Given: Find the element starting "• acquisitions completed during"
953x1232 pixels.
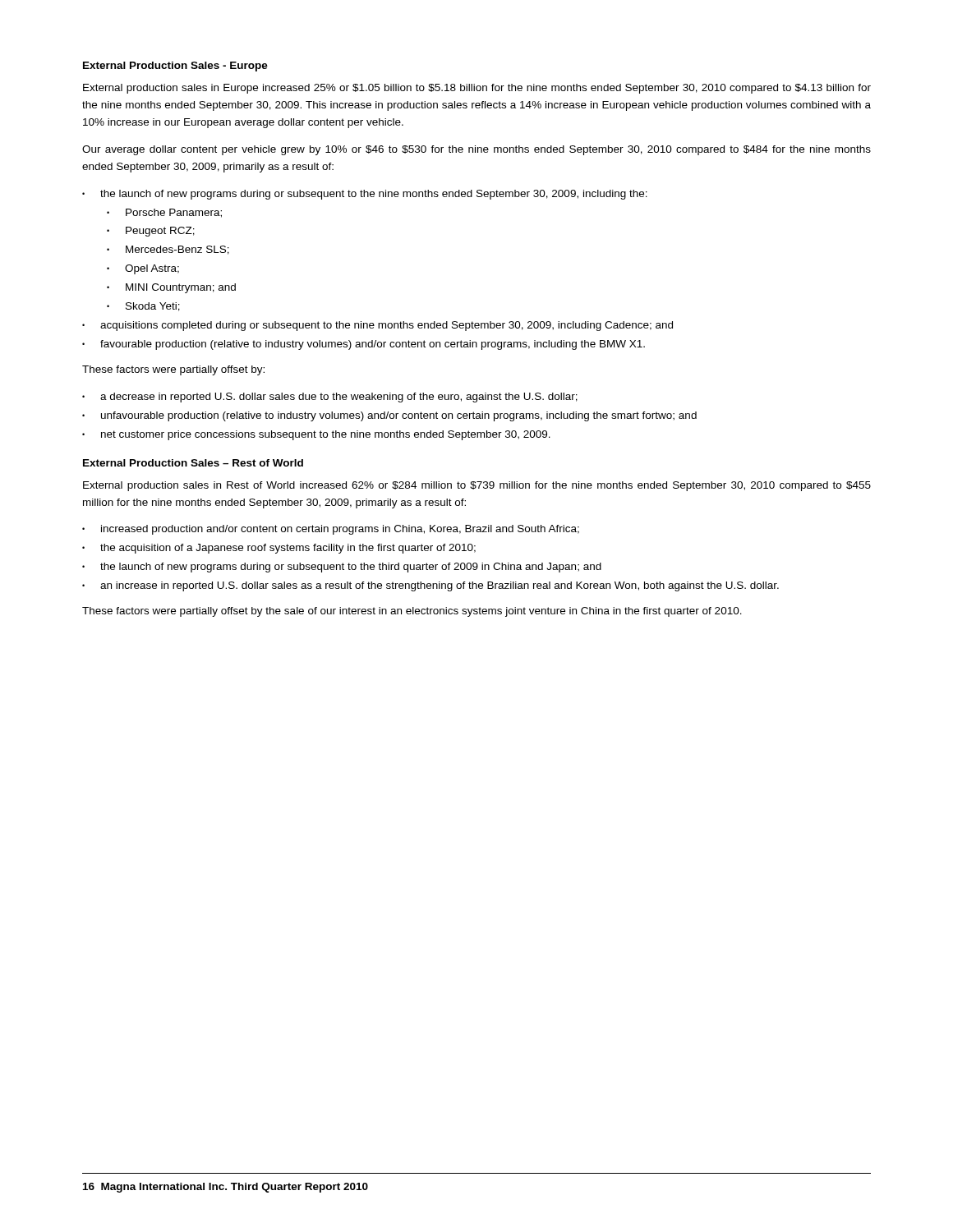Looking at the screenshot, I should [476, 326].
